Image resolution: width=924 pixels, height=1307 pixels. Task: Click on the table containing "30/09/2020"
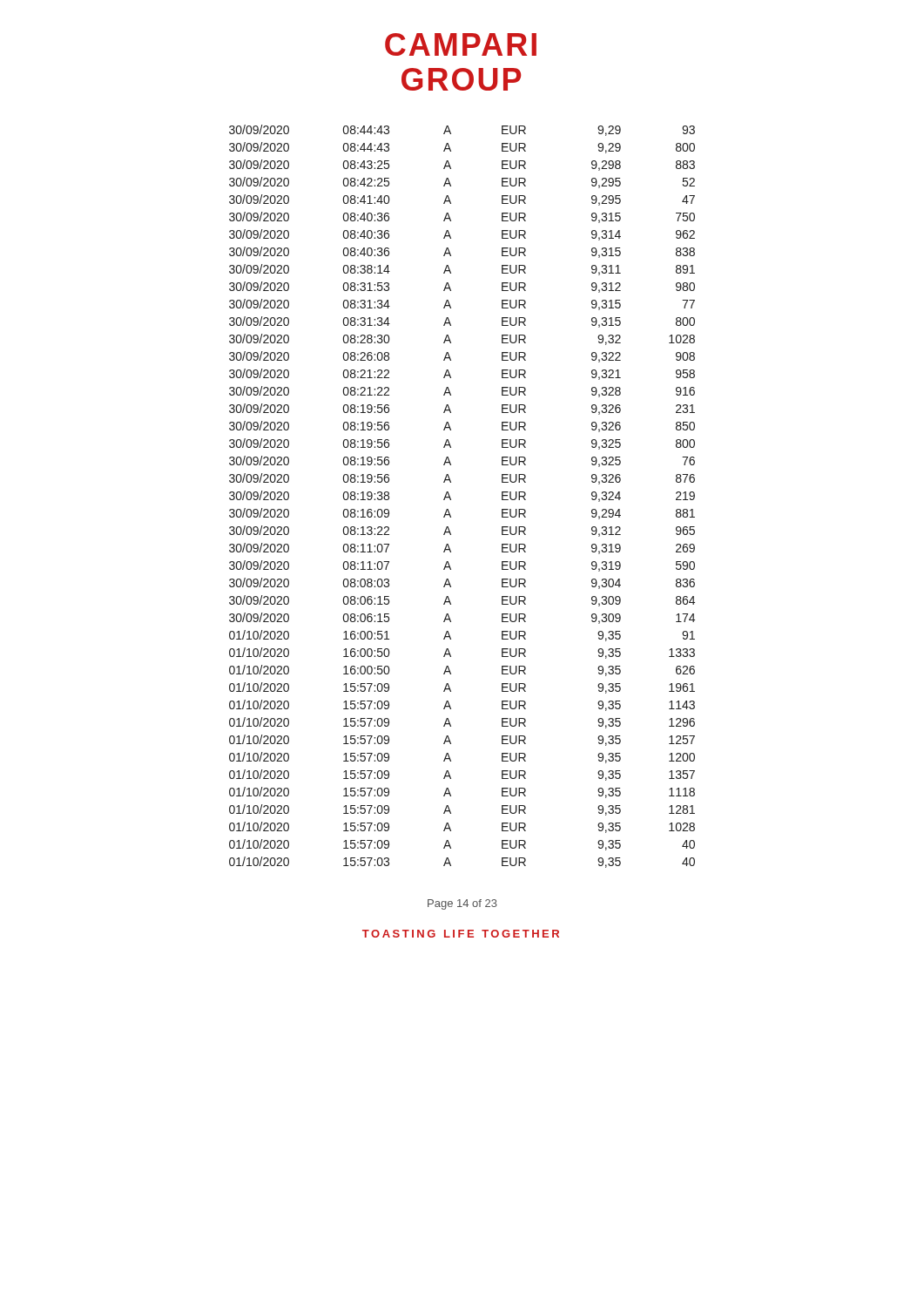[462, 488]
